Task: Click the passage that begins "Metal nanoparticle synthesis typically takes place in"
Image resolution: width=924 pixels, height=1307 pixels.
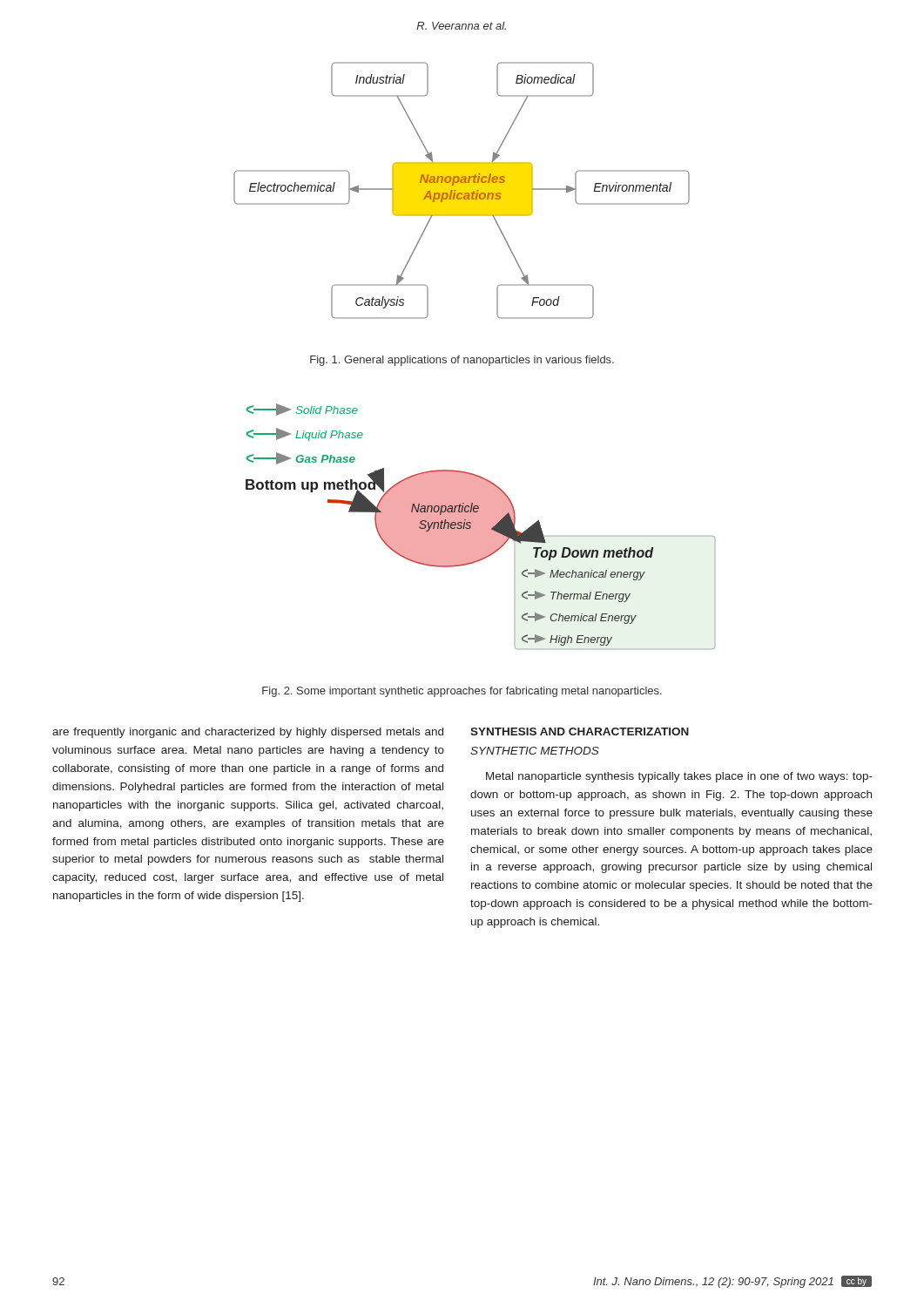Action: pyautogui.click(x=671, y=849)
